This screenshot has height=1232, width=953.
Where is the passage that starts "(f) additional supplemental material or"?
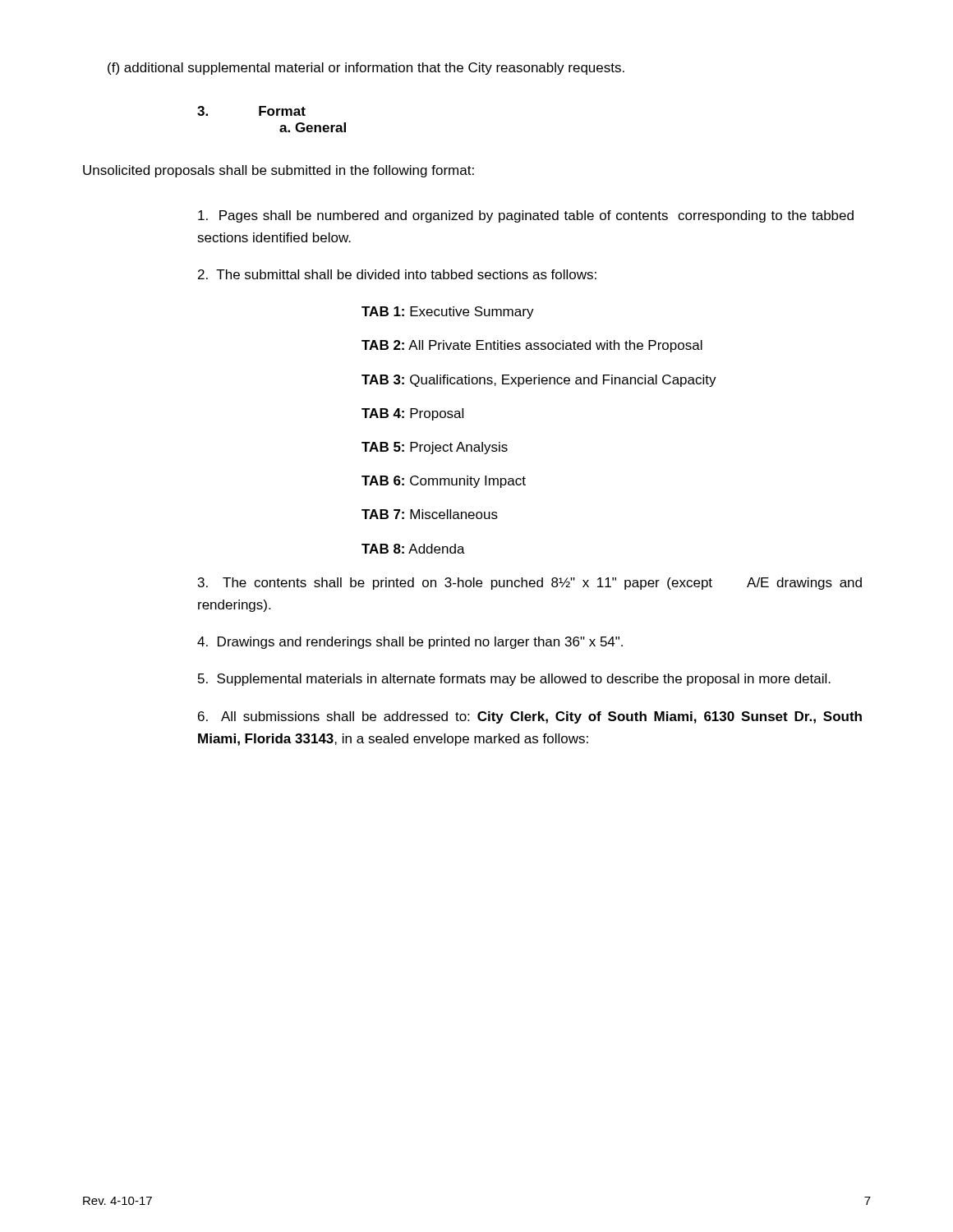366,68
